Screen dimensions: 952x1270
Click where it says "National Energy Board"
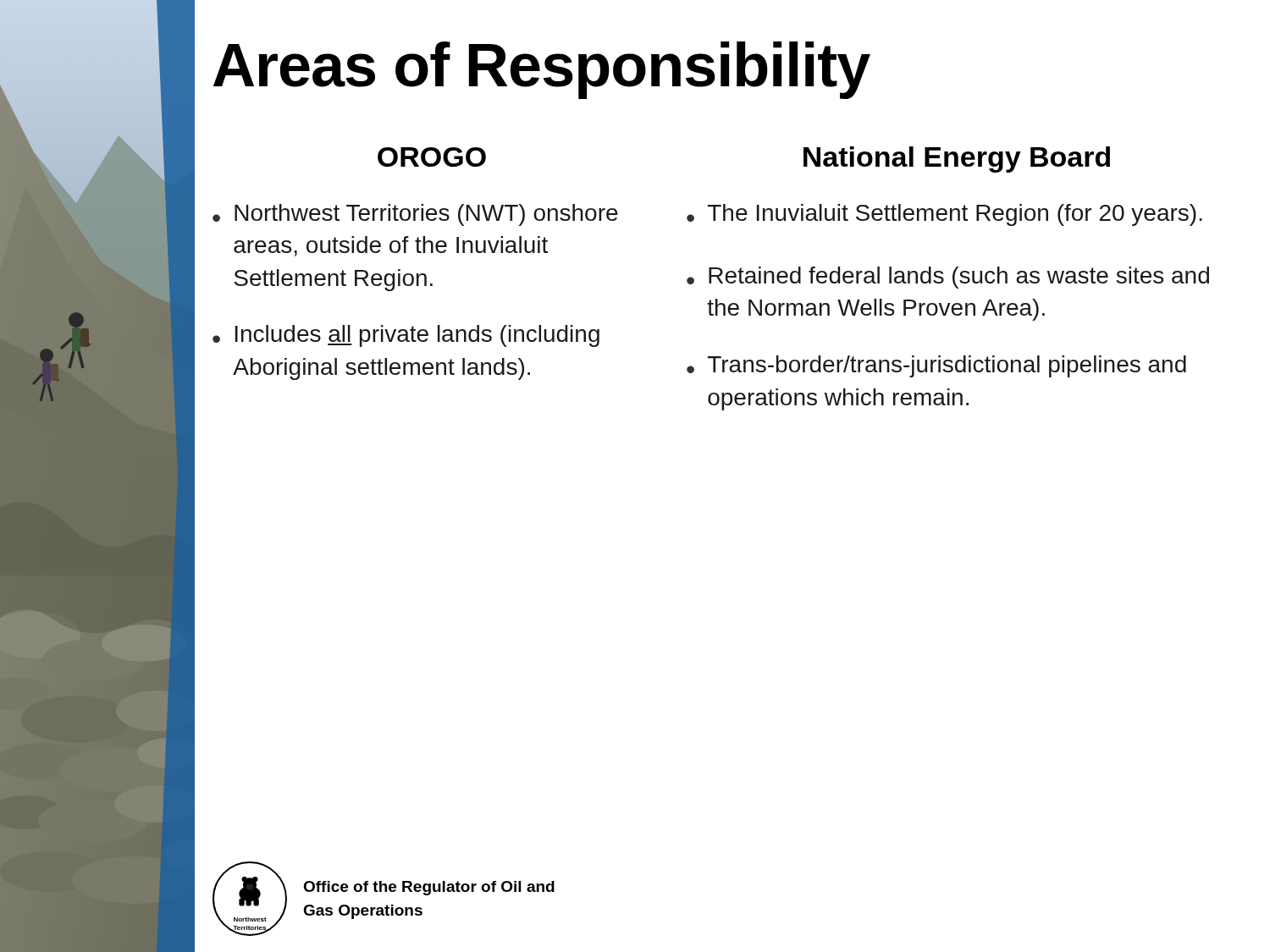click(957, 156)
